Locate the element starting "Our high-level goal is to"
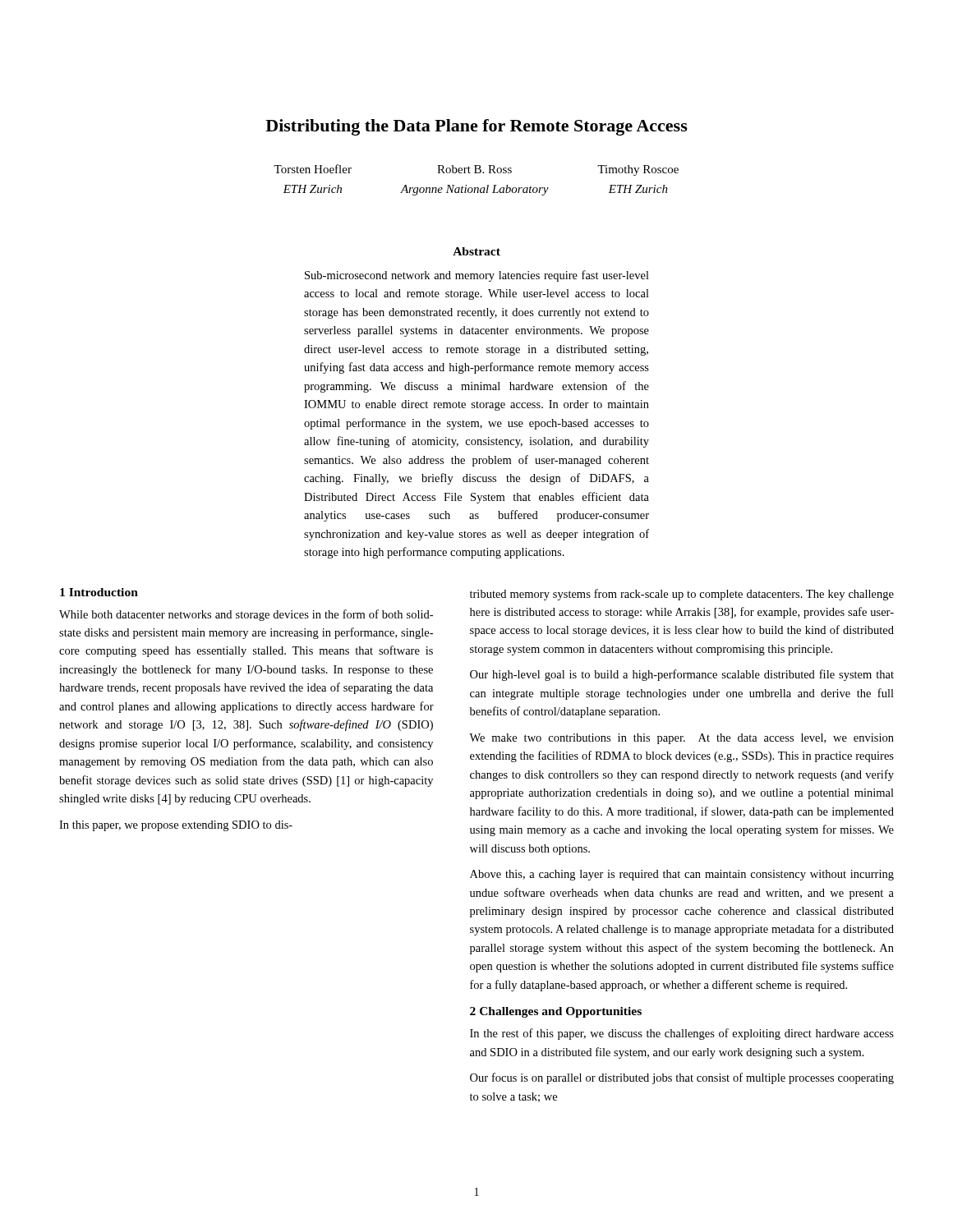The height and width of the screenshot is (1232, 953). pos(682,693)
